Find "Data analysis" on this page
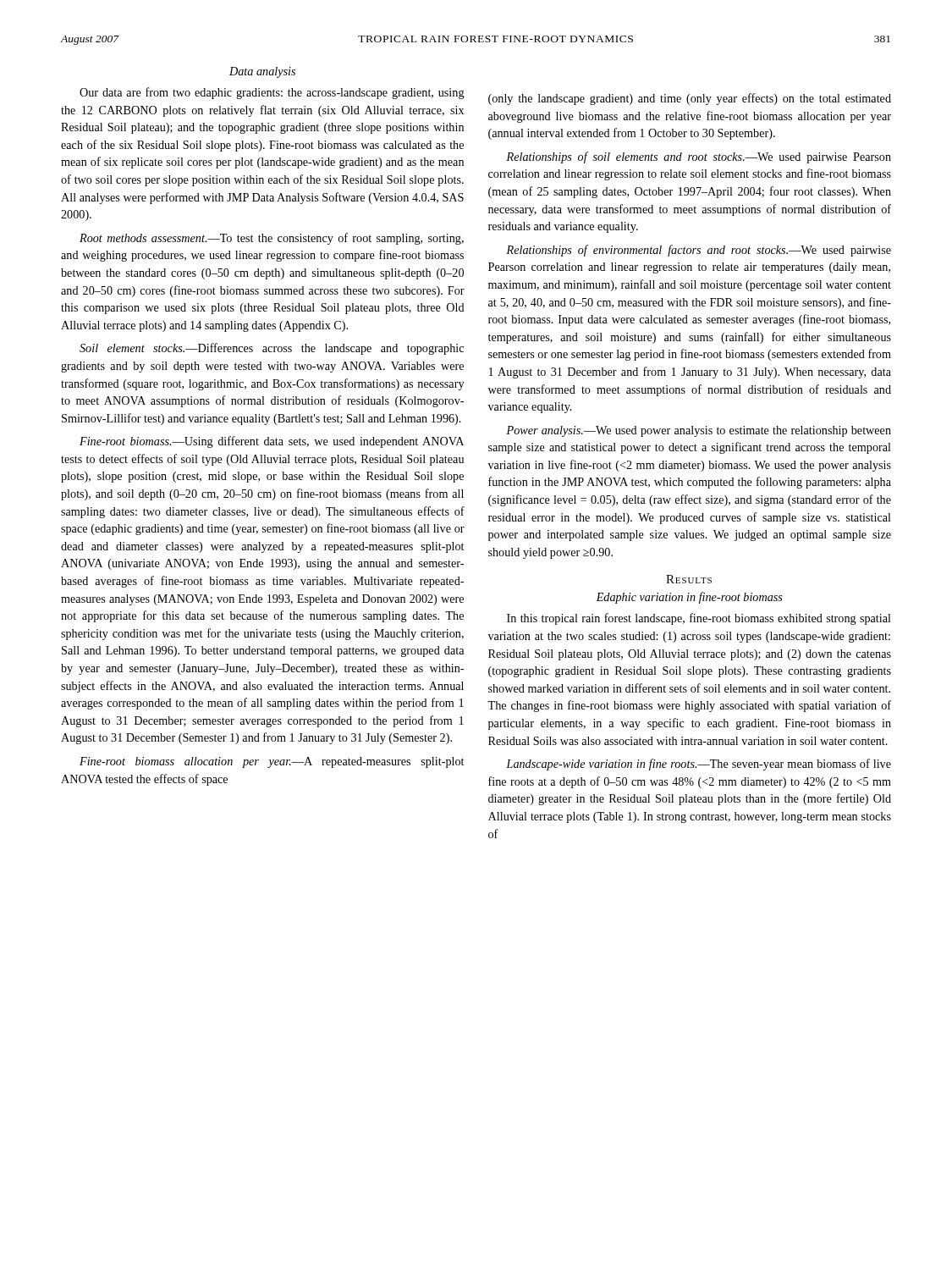952x1270 pixels. click(x=263, y=71)
